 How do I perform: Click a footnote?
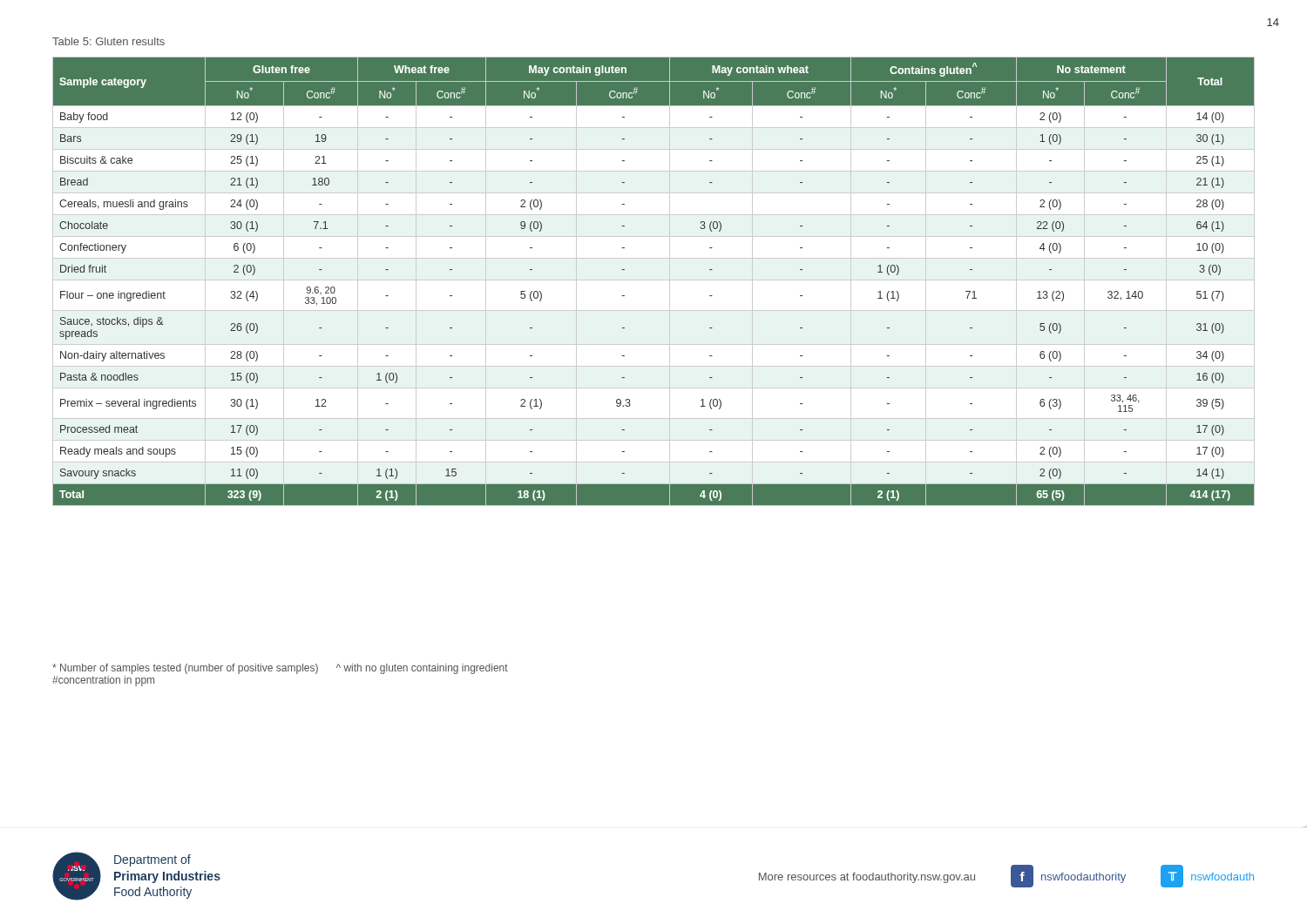(x=280, y=674)
